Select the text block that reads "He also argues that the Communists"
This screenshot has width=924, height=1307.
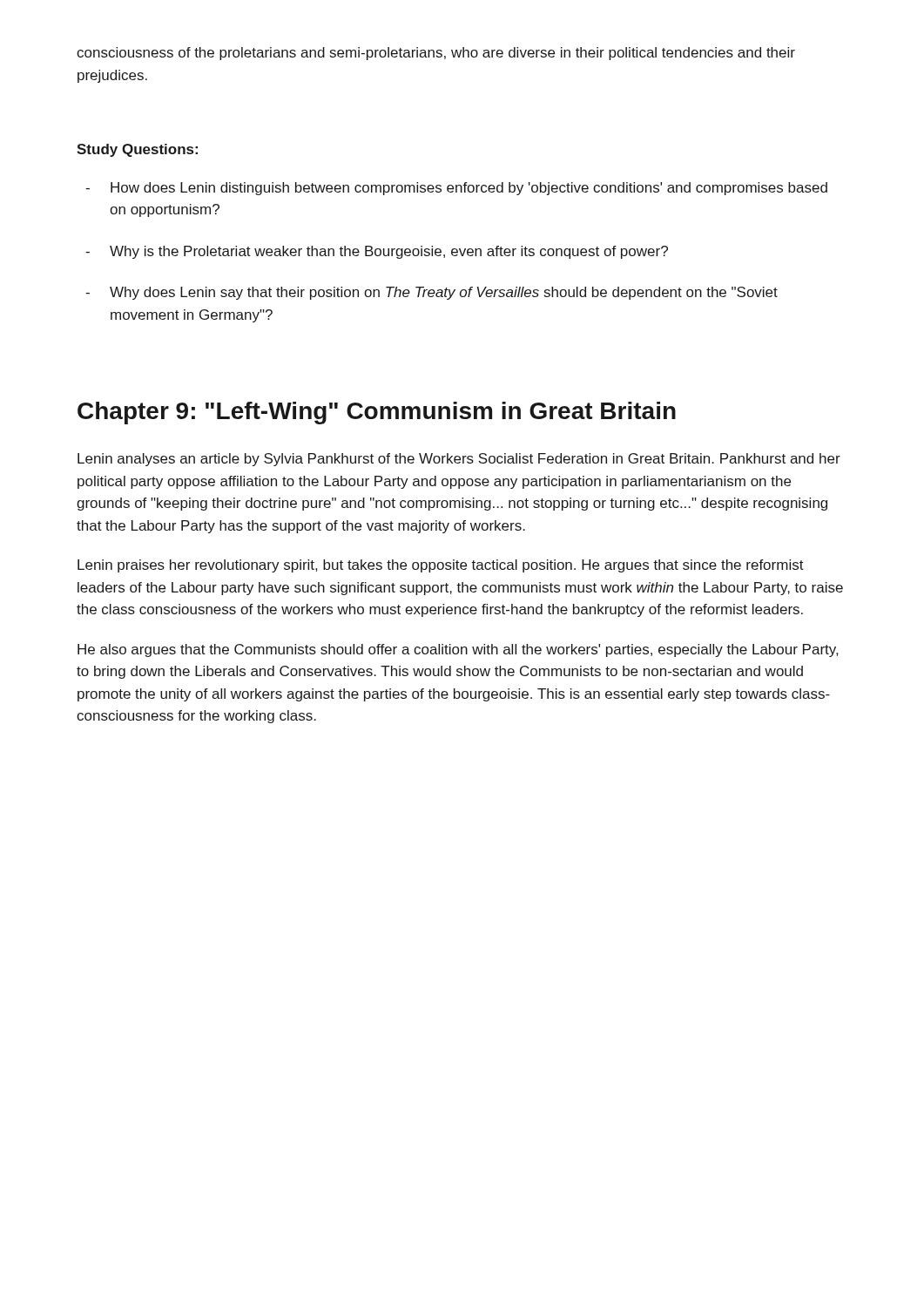[x=458, y=683]
